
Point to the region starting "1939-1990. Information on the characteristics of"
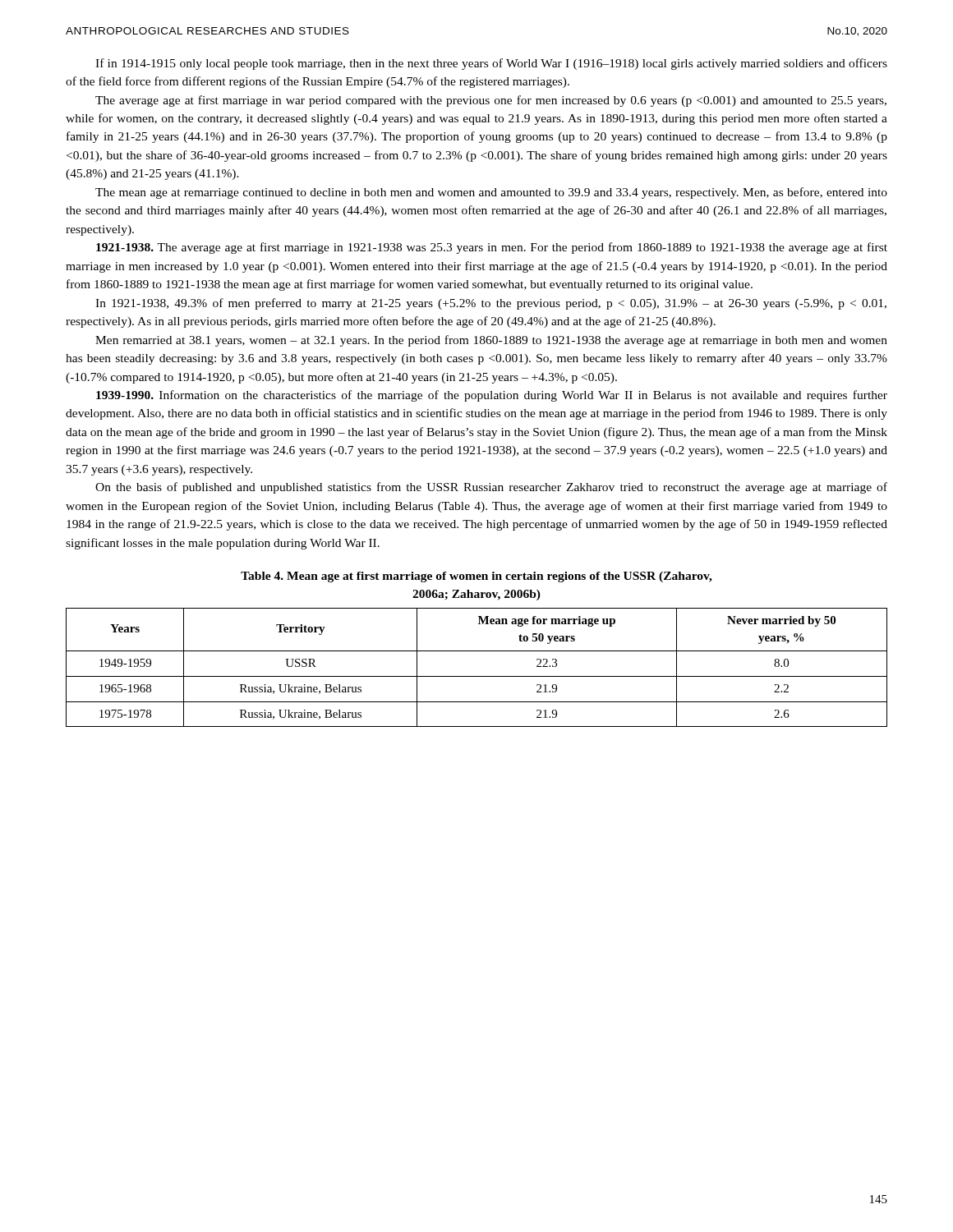476,432
